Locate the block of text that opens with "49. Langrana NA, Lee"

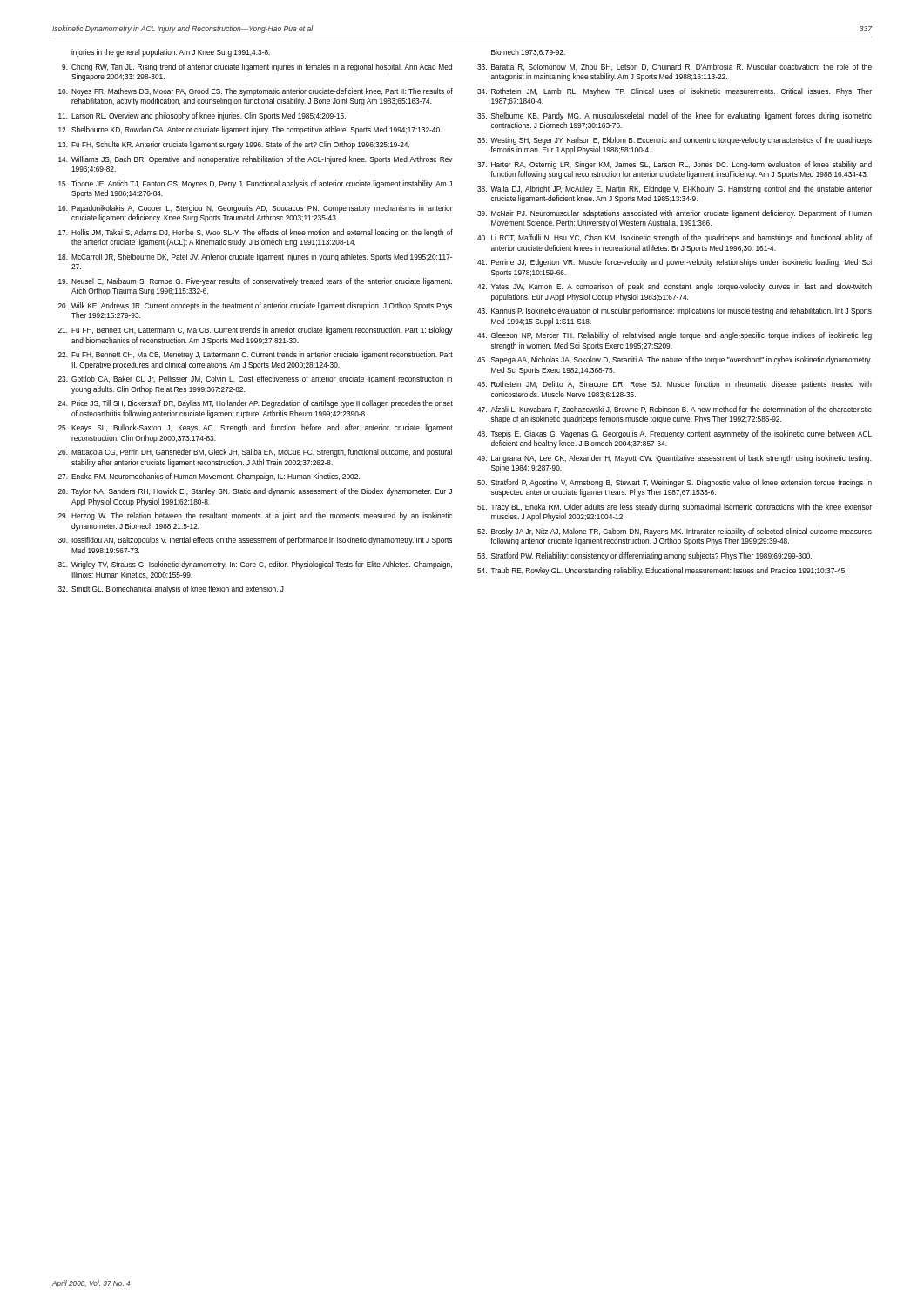672,464
